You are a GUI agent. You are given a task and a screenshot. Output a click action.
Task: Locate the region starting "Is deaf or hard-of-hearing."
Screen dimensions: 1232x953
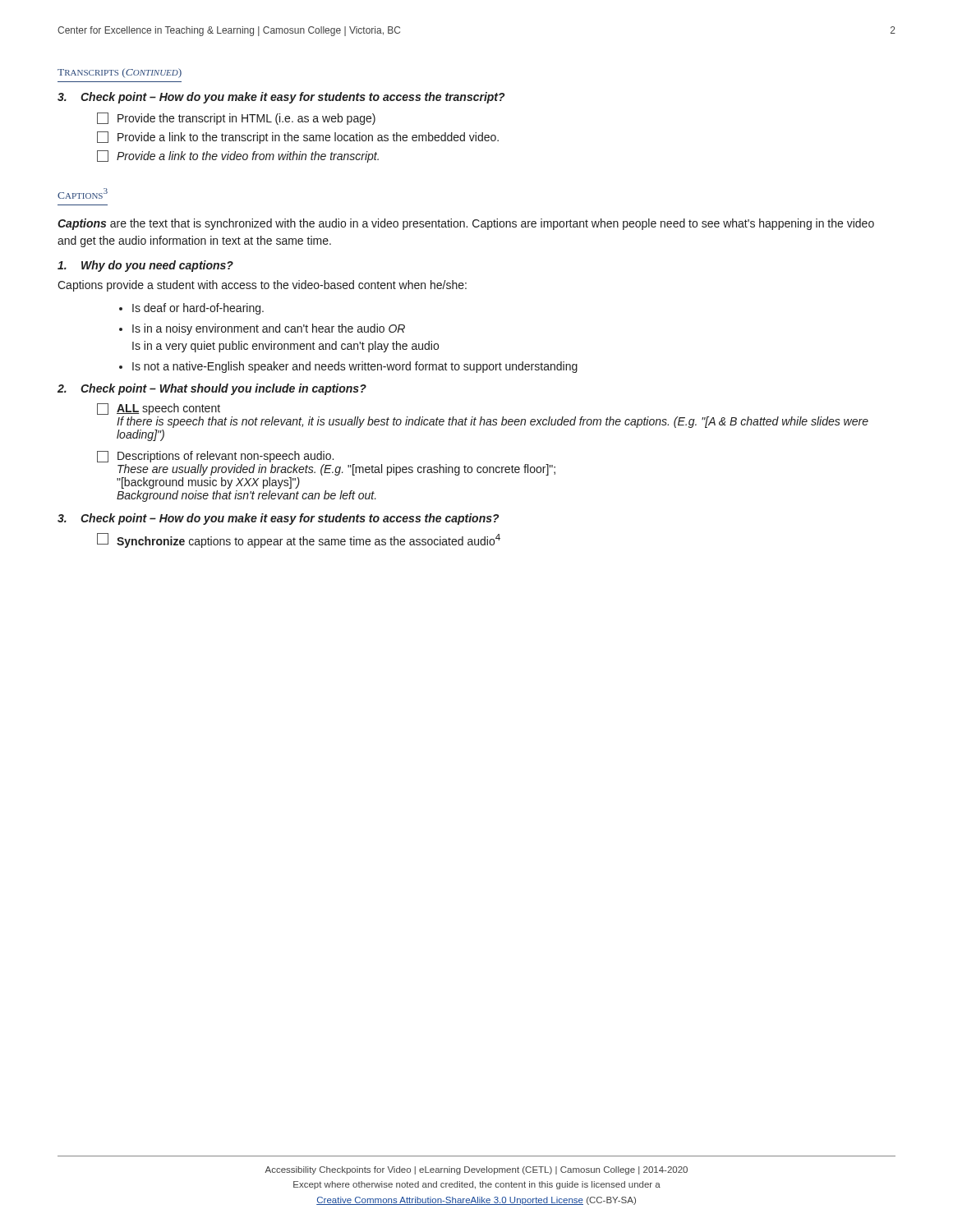(x=198, y=308)
